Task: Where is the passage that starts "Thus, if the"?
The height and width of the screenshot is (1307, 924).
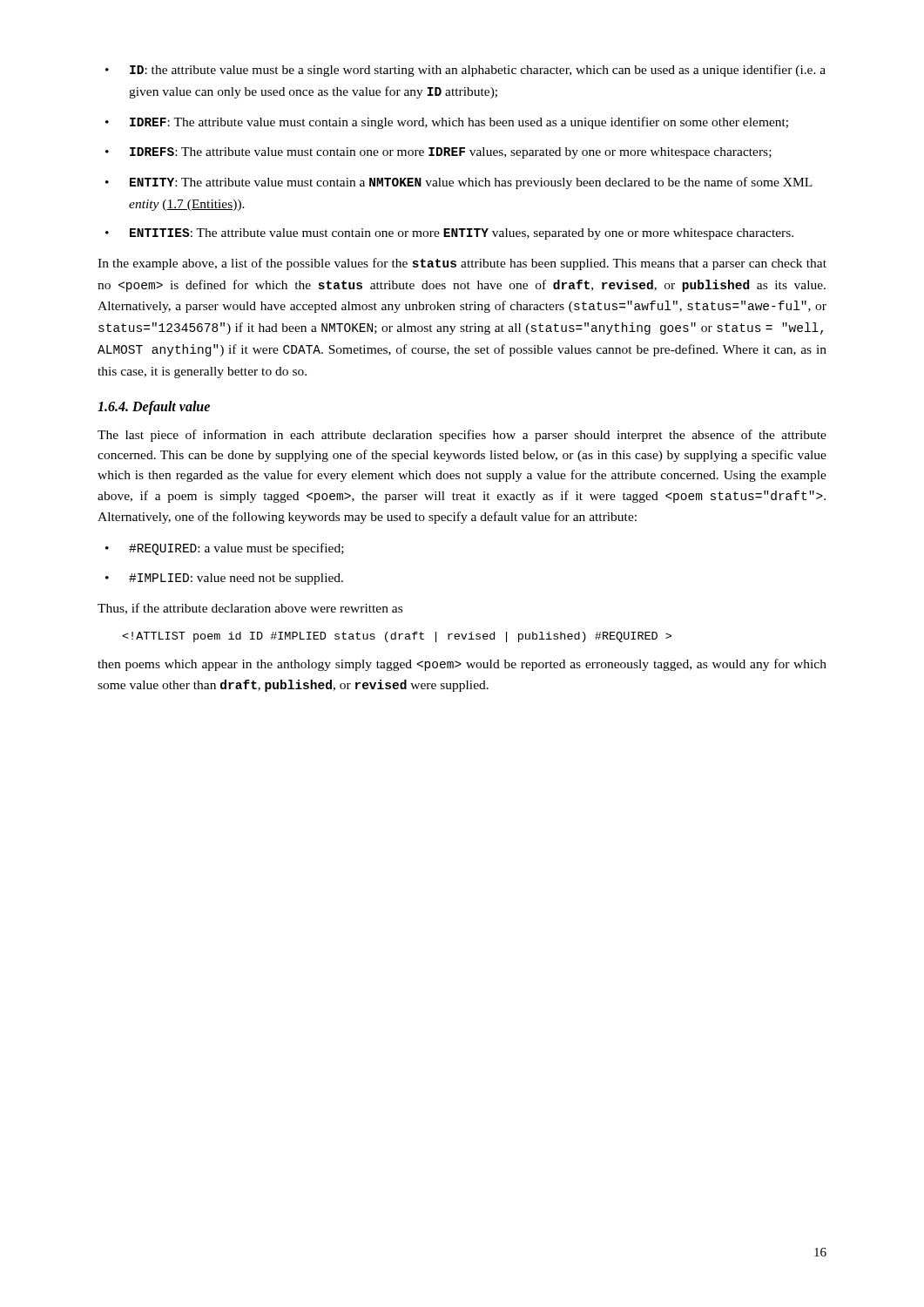Action: point(250,609)
